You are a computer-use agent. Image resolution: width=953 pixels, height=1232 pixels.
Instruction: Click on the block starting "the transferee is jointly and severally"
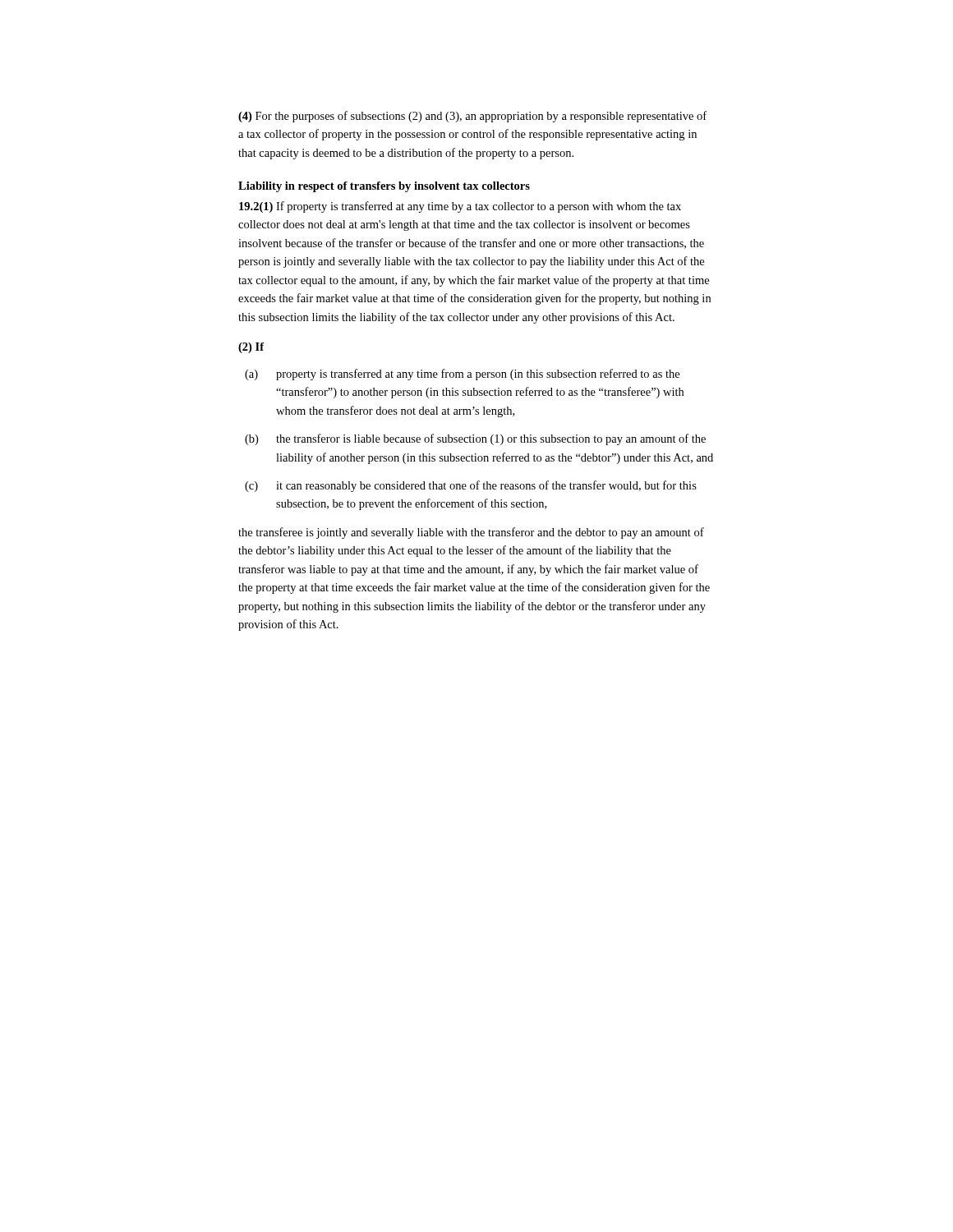pyautogui.click(x=474, y=578)
